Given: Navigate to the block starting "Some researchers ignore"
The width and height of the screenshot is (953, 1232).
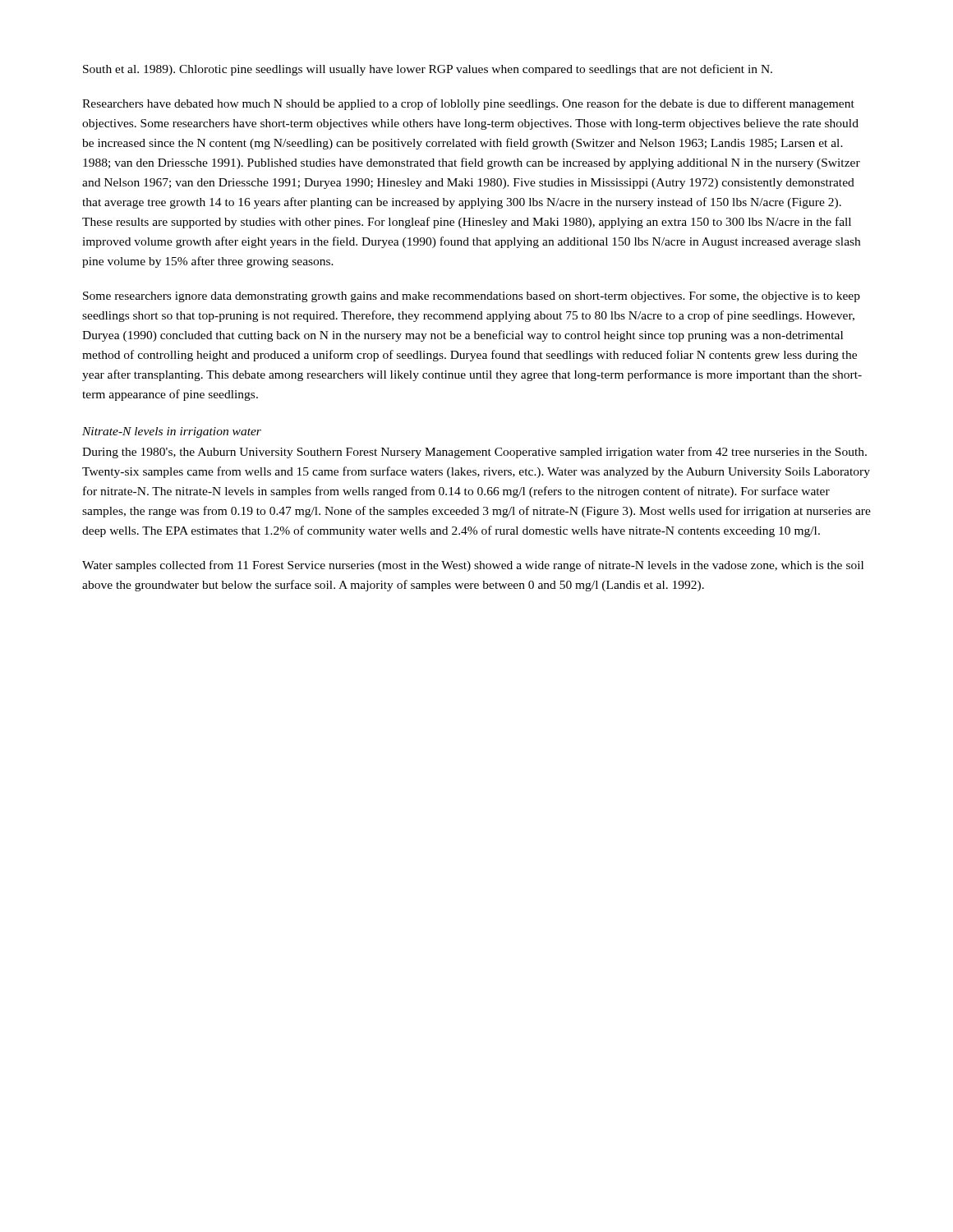Looking at the screenshot, I should tap(472, 345).
